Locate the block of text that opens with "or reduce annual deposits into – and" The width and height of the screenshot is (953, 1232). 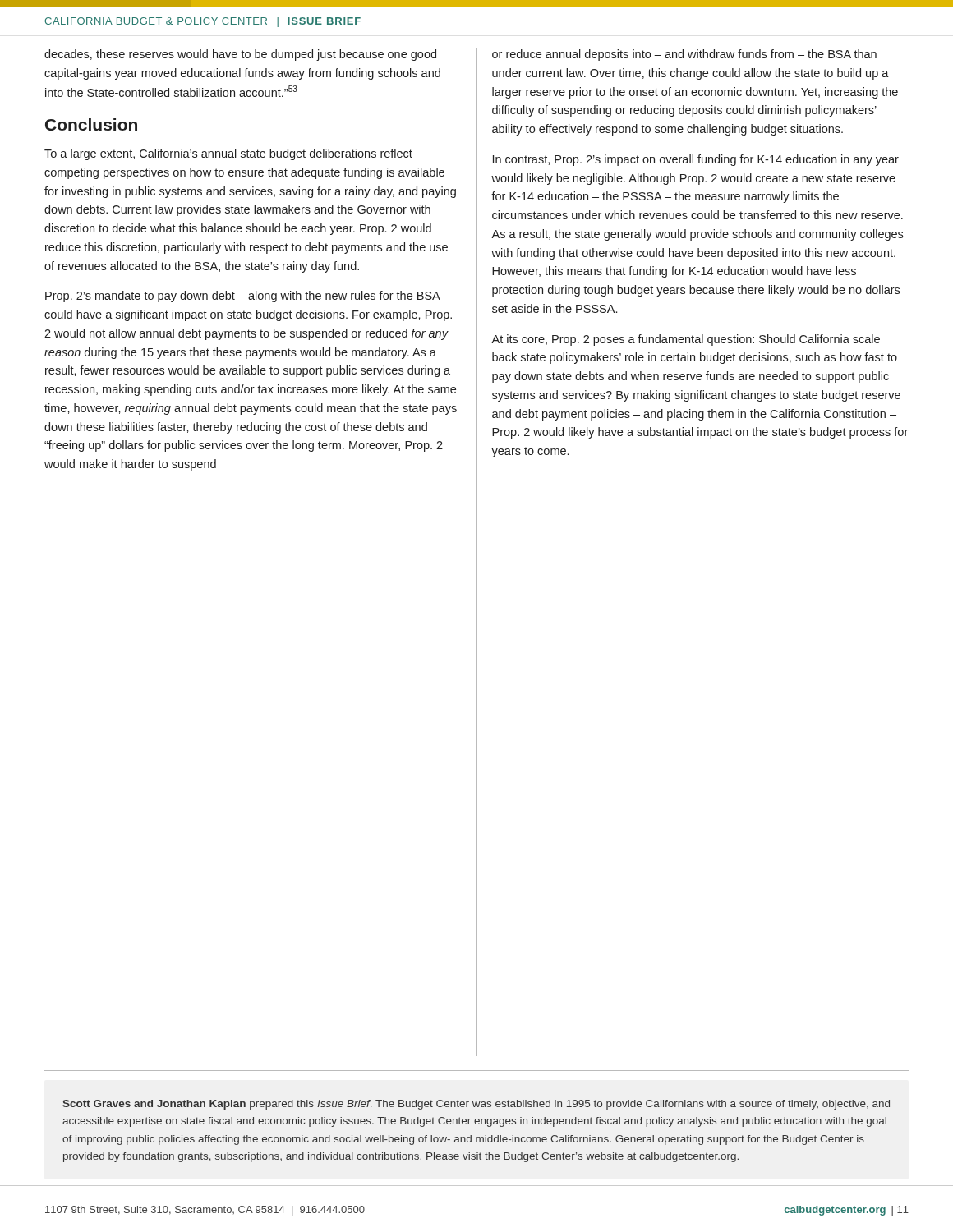(x=695, y=92)
